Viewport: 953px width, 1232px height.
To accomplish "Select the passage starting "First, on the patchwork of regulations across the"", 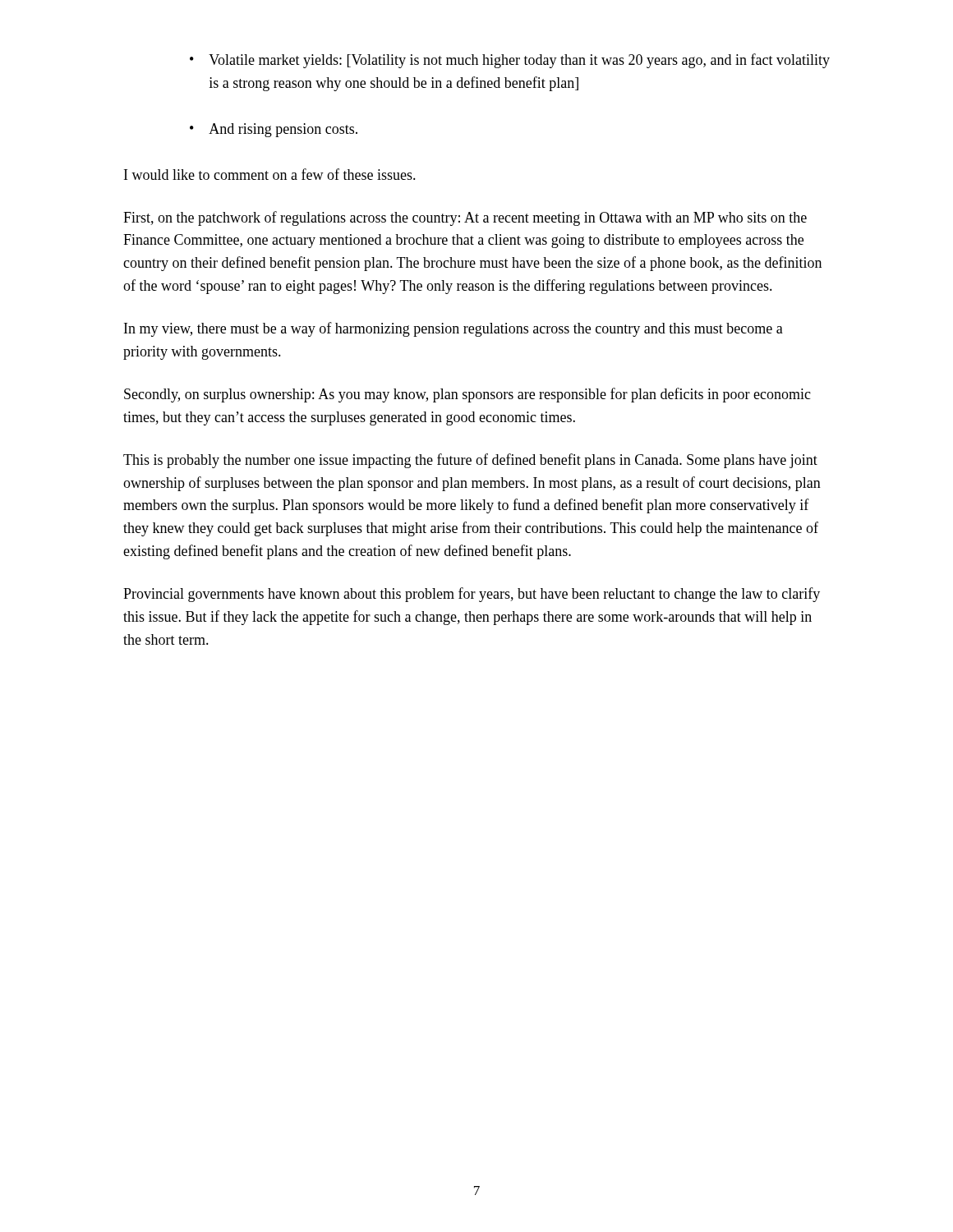I will pyautogui.click(x=473, y=252).
